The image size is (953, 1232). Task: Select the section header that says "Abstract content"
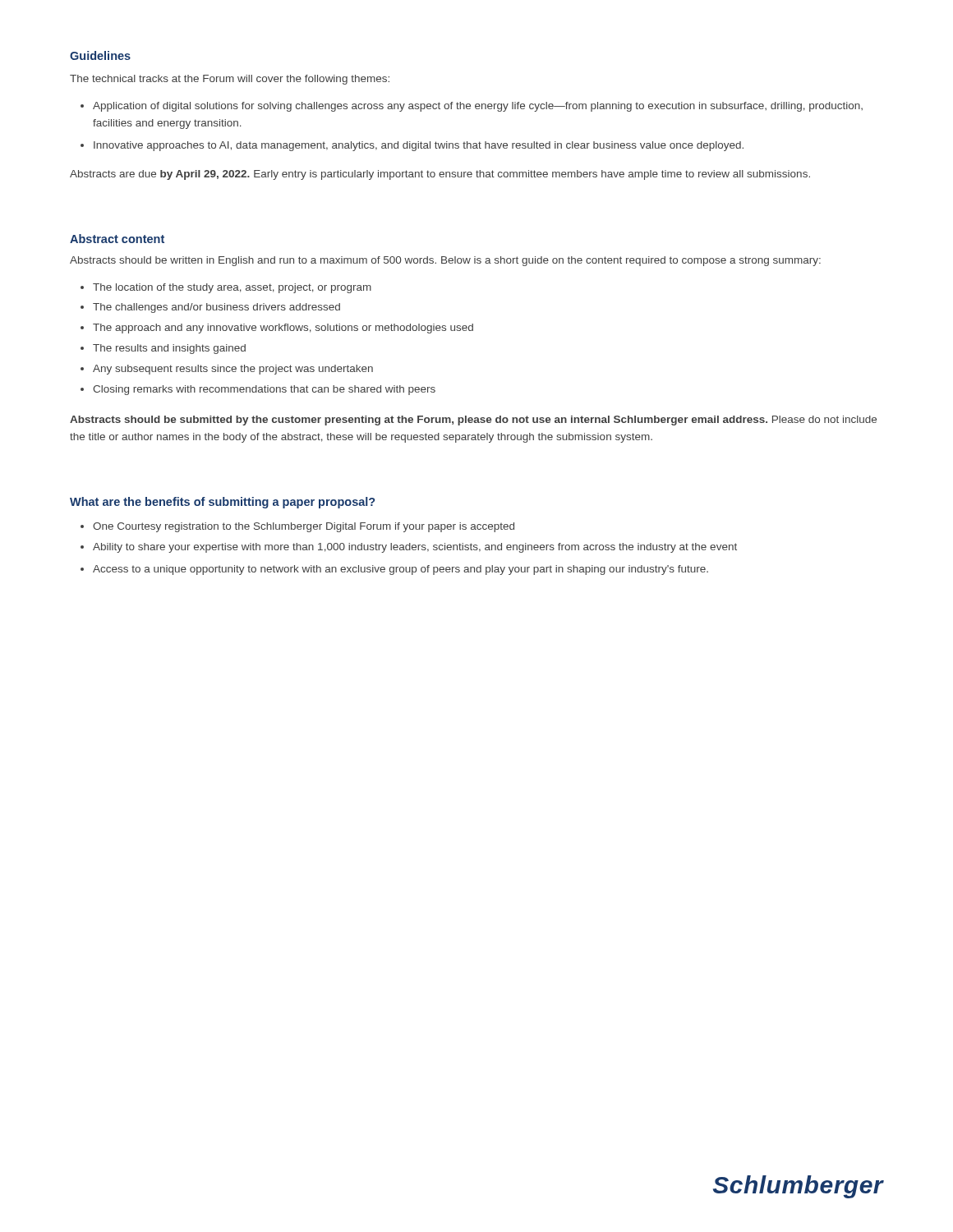click(117, 239)
